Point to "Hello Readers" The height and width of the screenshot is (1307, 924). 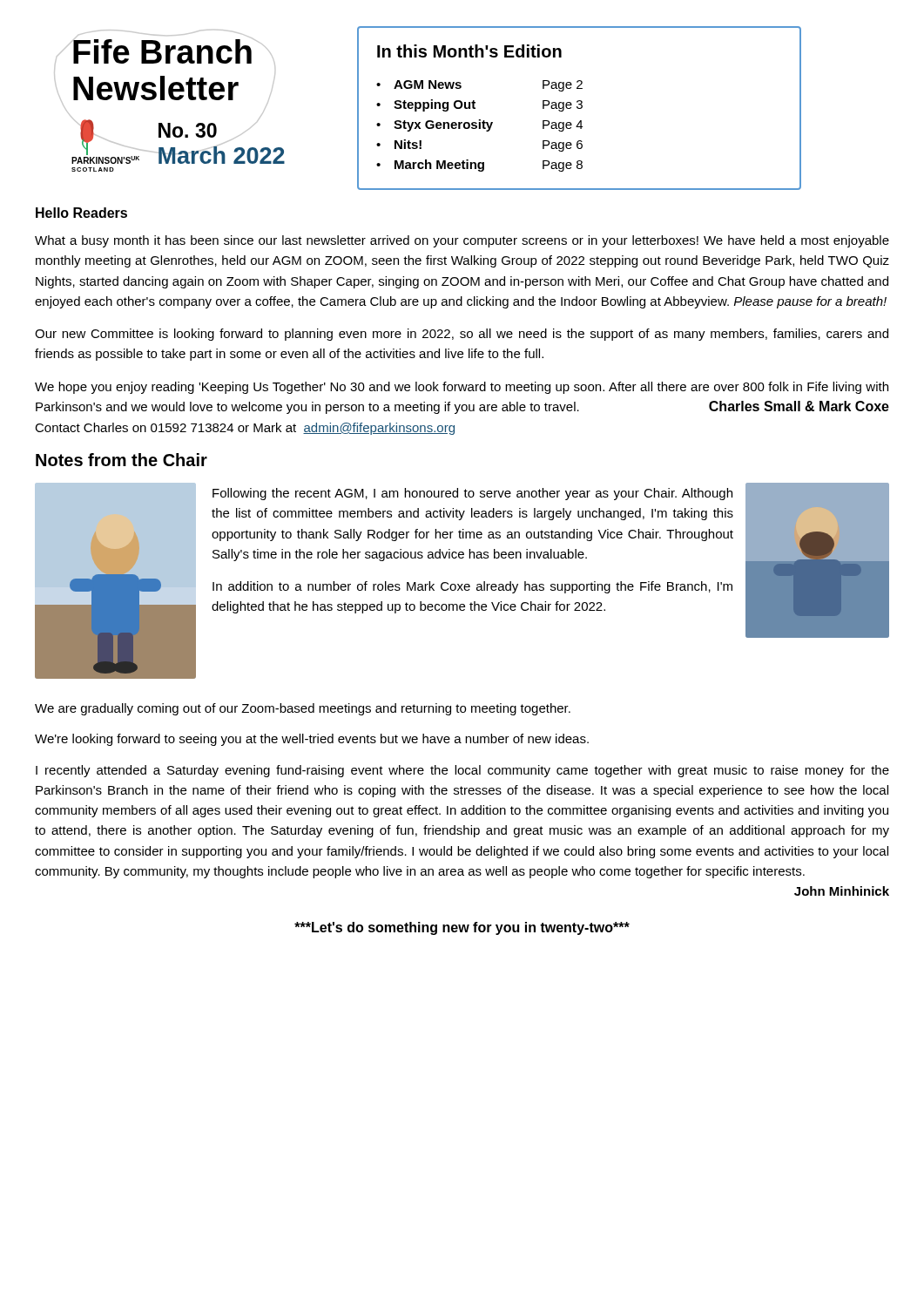[x=81, y=213]
